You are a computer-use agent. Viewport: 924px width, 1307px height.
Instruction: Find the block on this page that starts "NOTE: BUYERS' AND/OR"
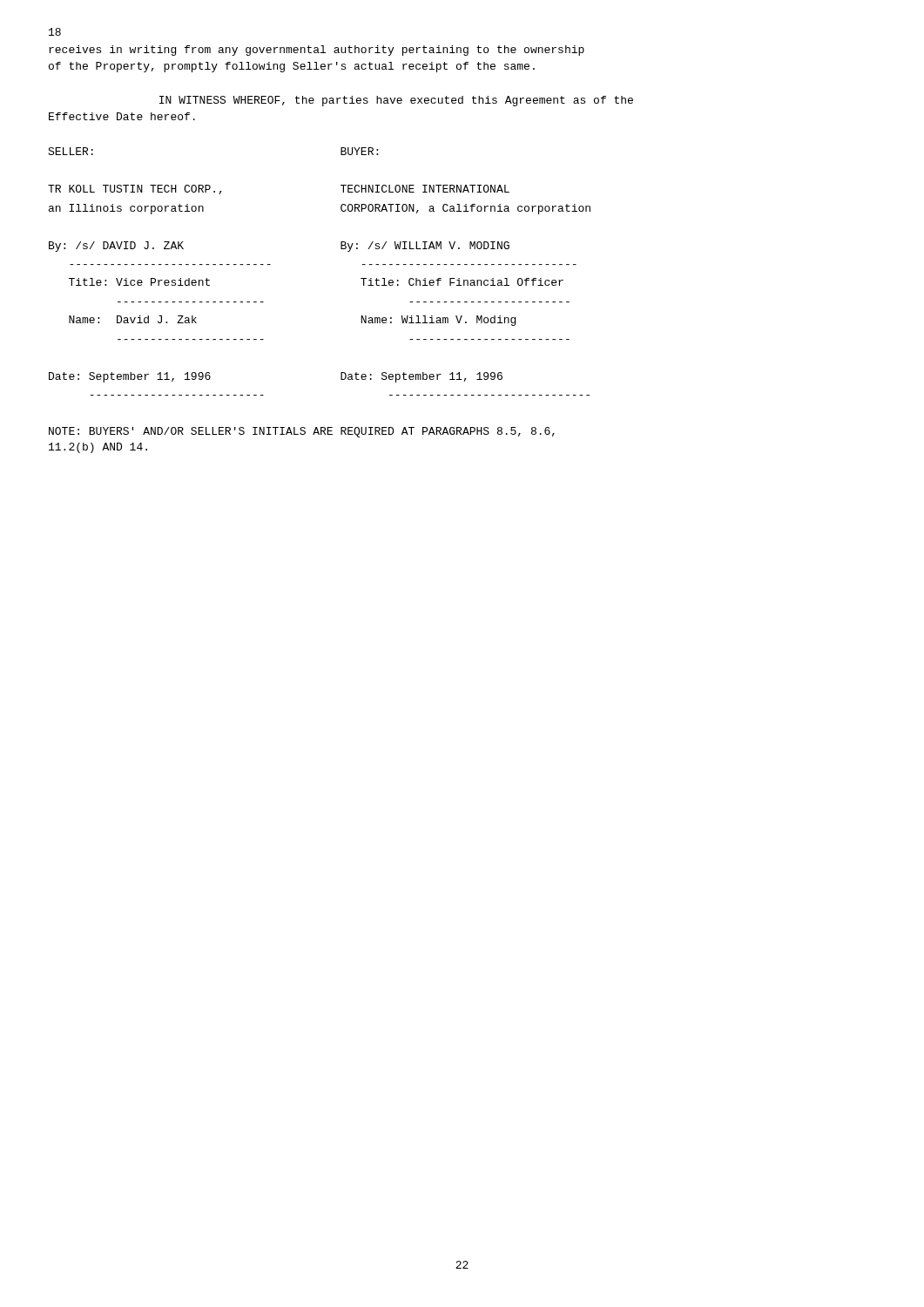coord(303,440)
